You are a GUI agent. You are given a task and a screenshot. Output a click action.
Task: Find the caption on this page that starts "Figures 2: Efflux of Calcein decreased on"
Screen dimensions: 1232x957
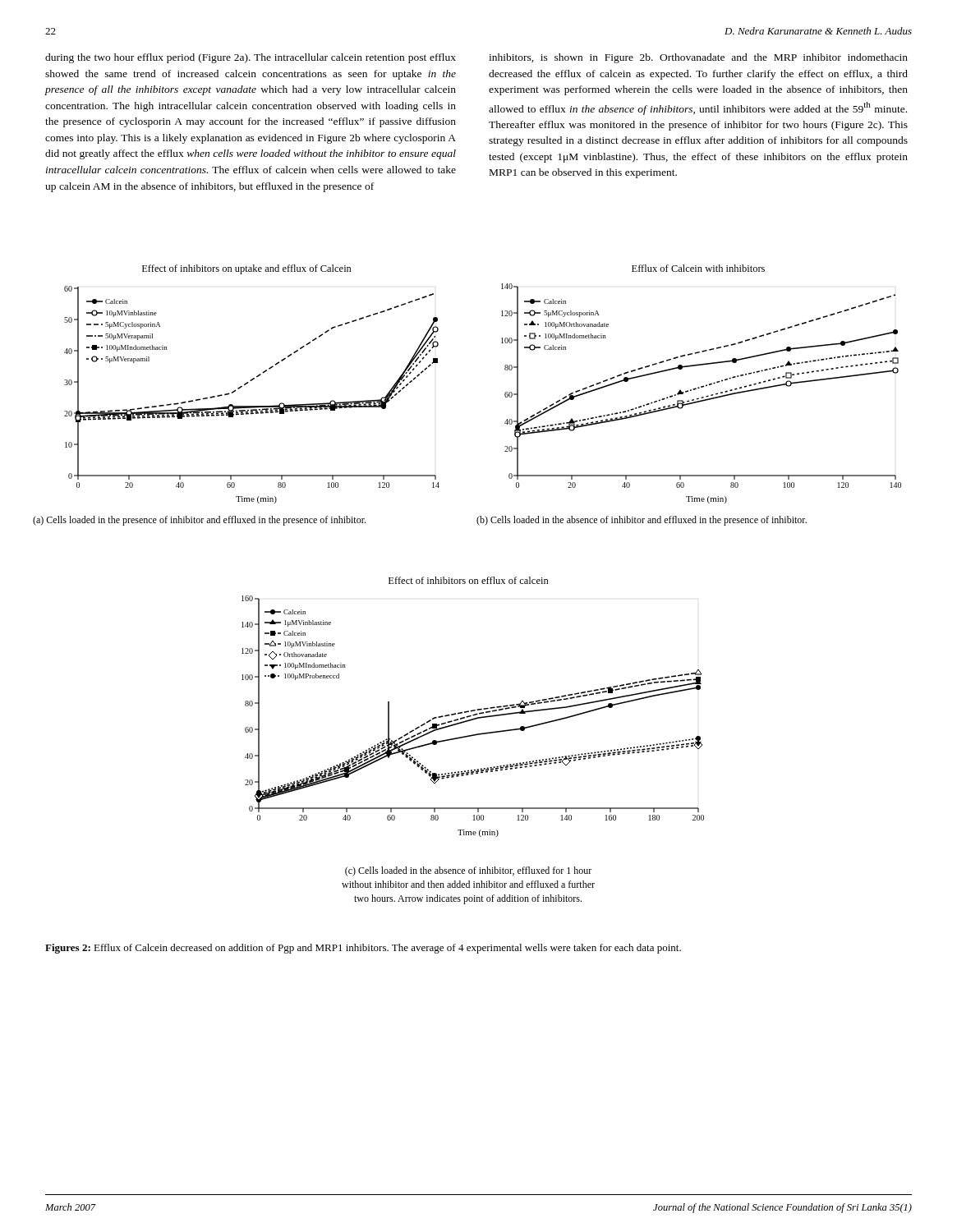[363, 947]
